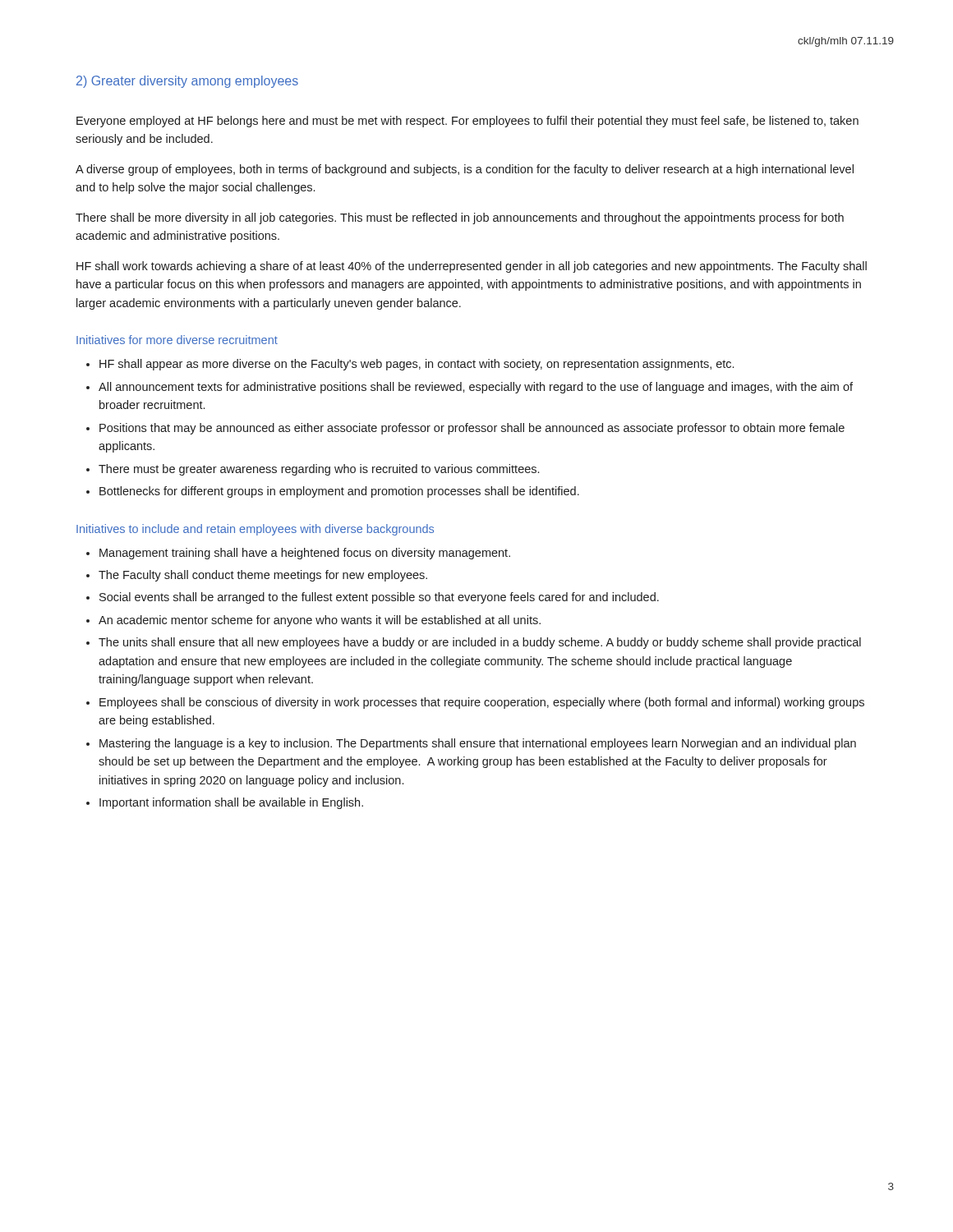This screenshot has height=1232, width=953.
Task: Find the block starting "Social events shall"
Action: (379, 597)
